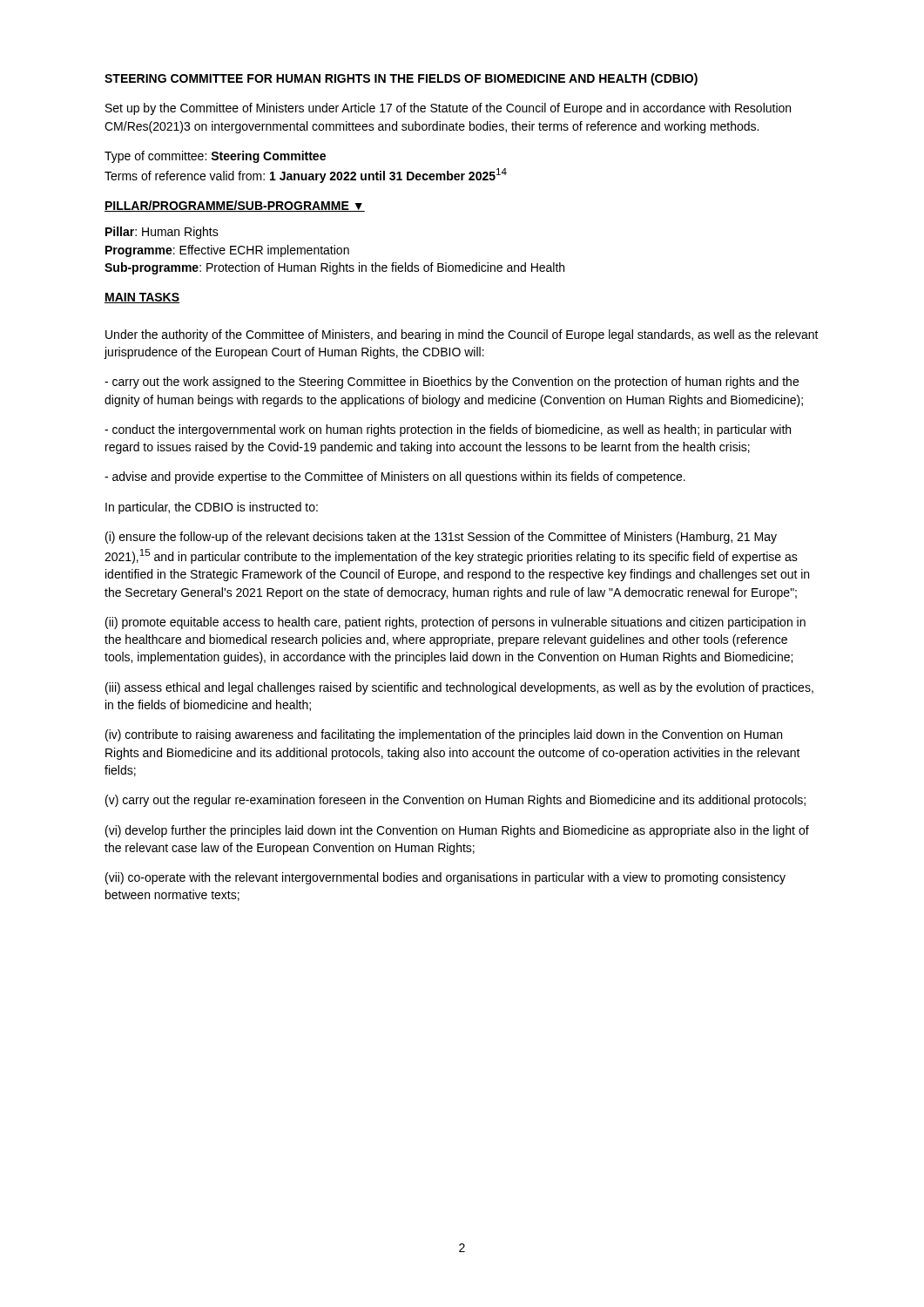Click the title that begins "STEERING COMMITTEE FOR HUMAN"
924x1307 pixels.
(x=462, y=79)
